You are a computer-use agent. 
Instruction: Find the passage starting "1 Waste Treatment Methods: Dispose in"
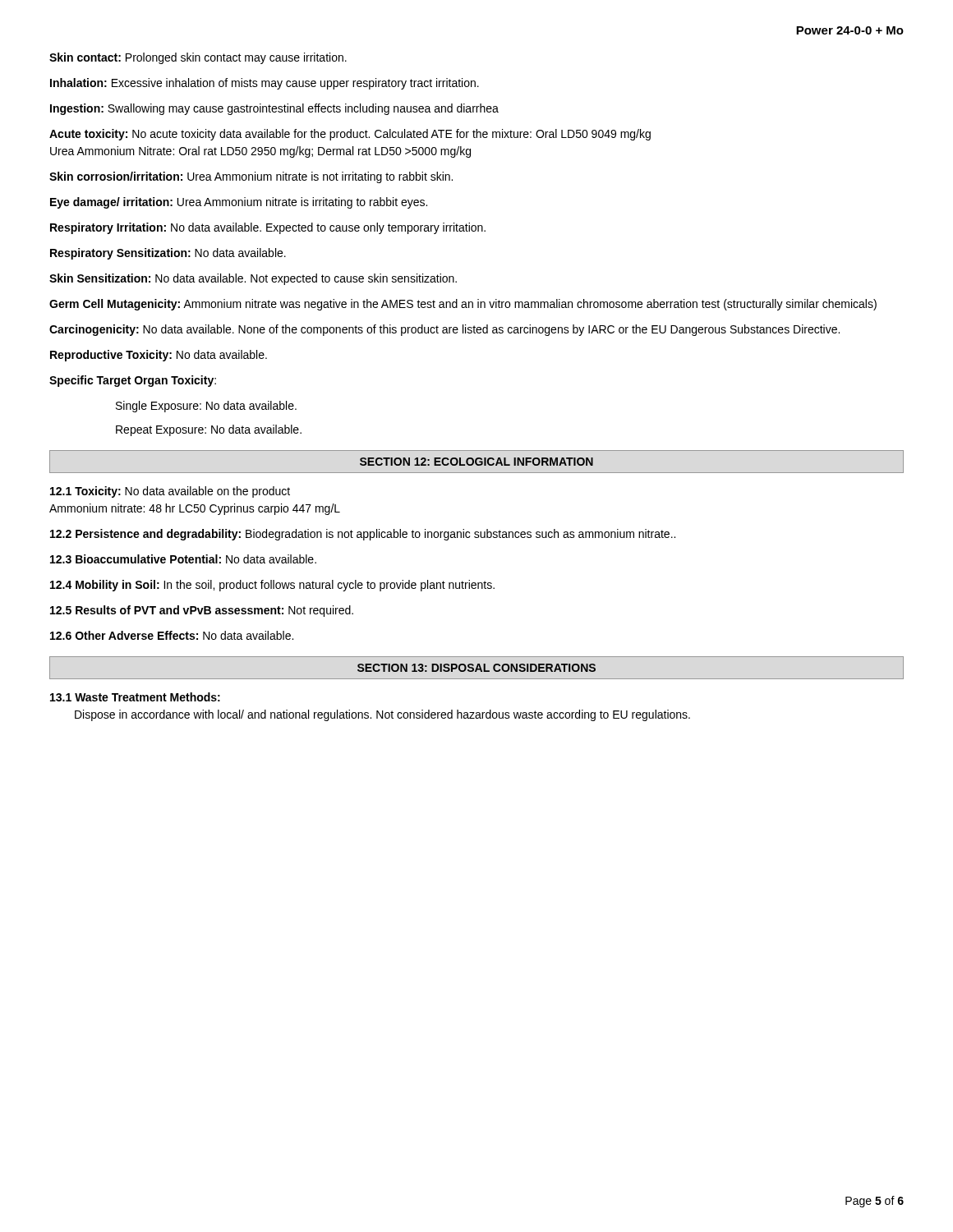[476, 707]
